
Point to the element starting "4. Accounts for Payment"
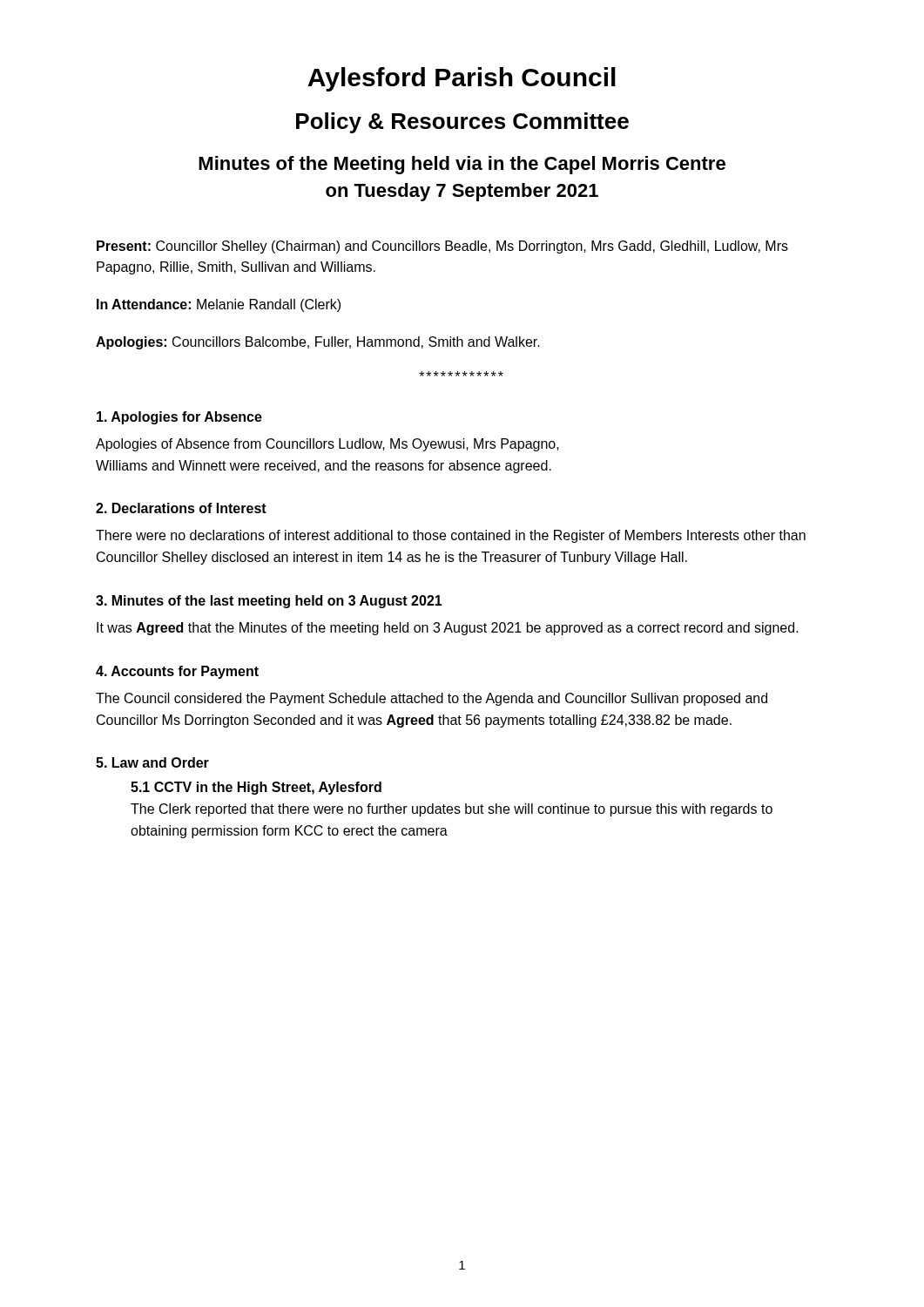[x=177, y=671]
